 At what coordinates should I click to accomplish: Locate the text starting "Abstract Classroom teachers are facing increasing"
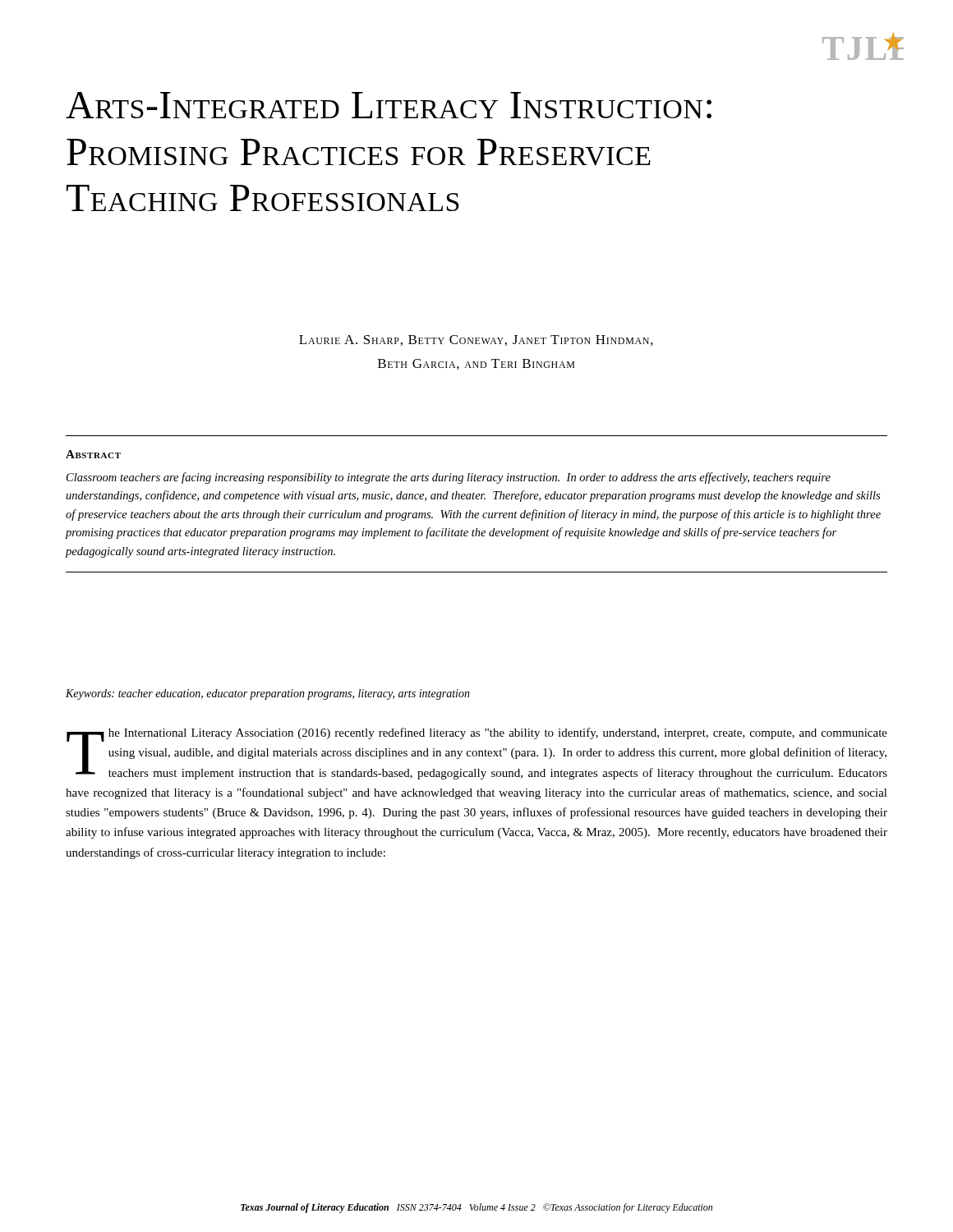click(x=476, y=504)
